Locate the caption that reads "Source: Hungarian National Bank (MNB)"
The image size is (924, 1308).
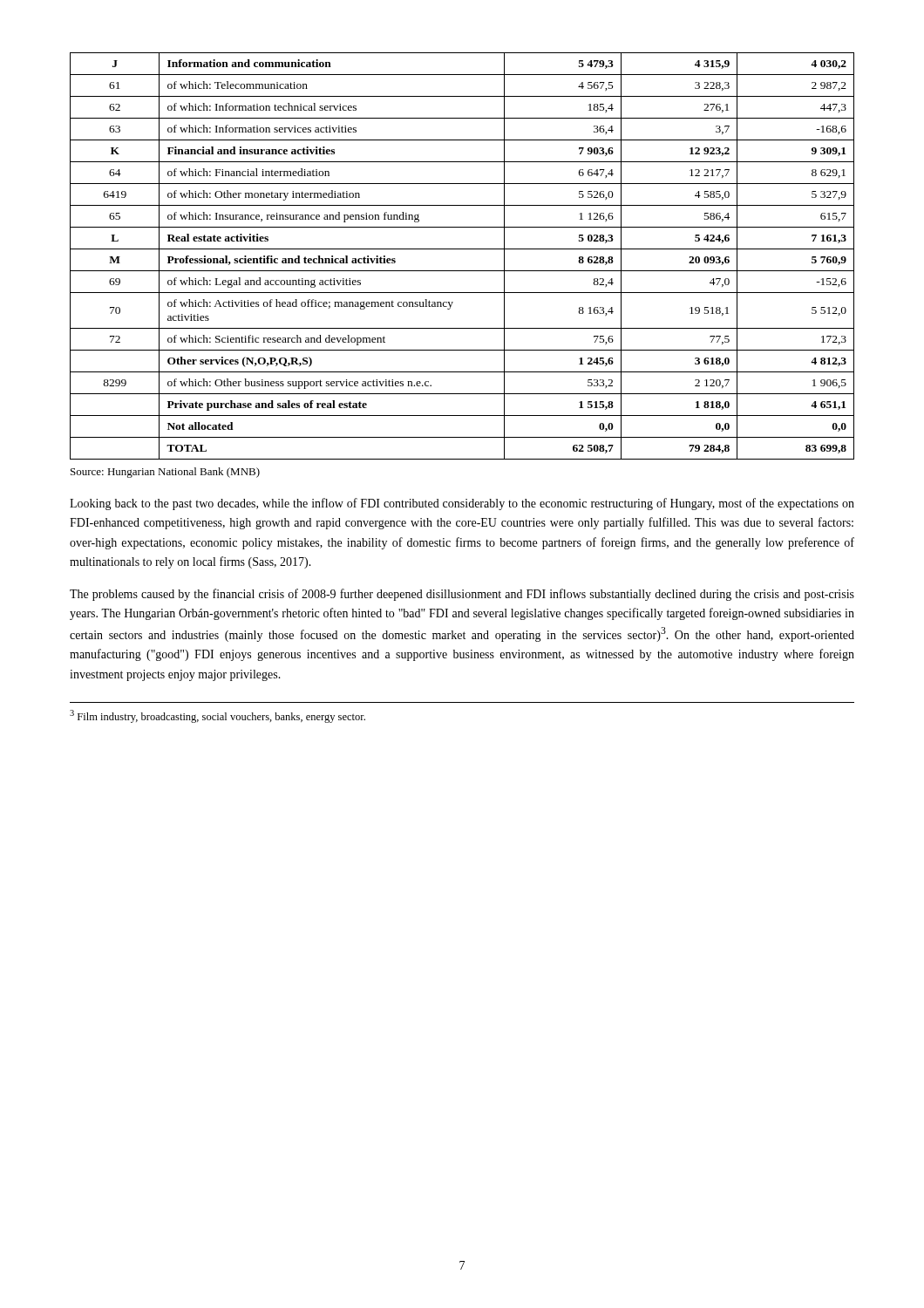click(165, 471)
